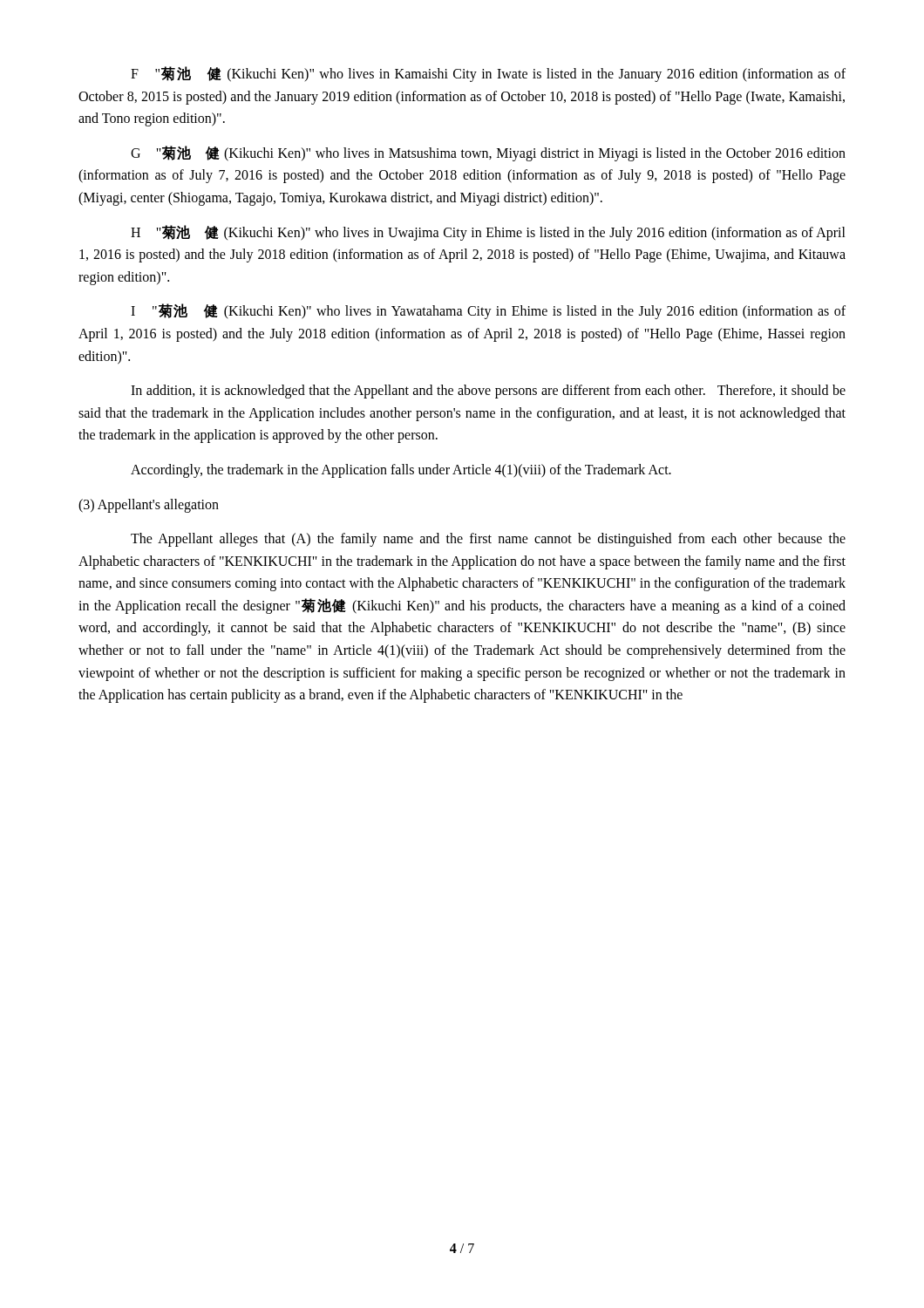This screenshot has height=1308, width=924.
Task: Click on the text block that reads "G "菊池 健 (Kikuchi Ken)" who"
Action: coord(462,175)
